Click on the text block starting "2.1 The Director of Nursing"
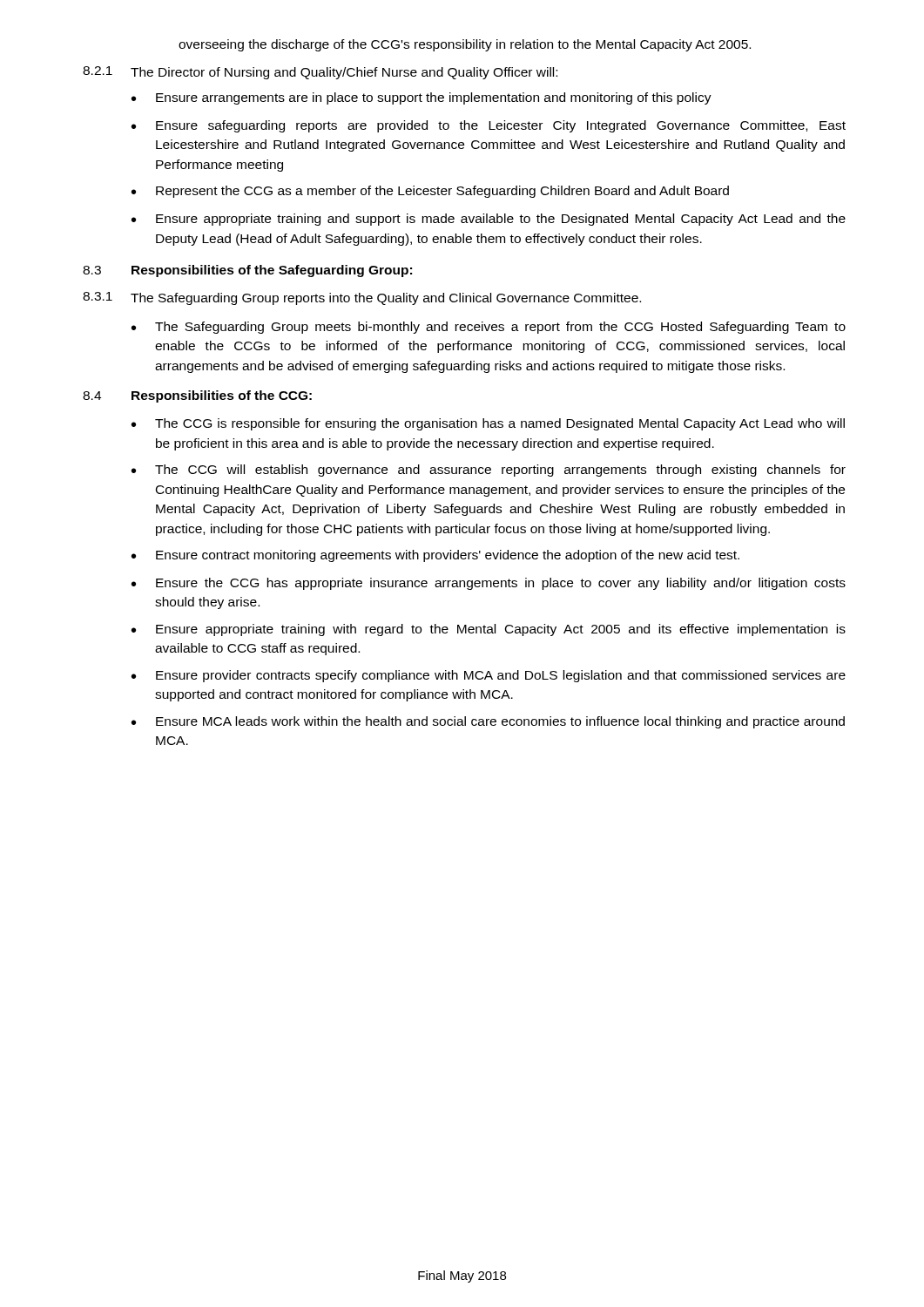924x1307 pixels. [464, 73]
